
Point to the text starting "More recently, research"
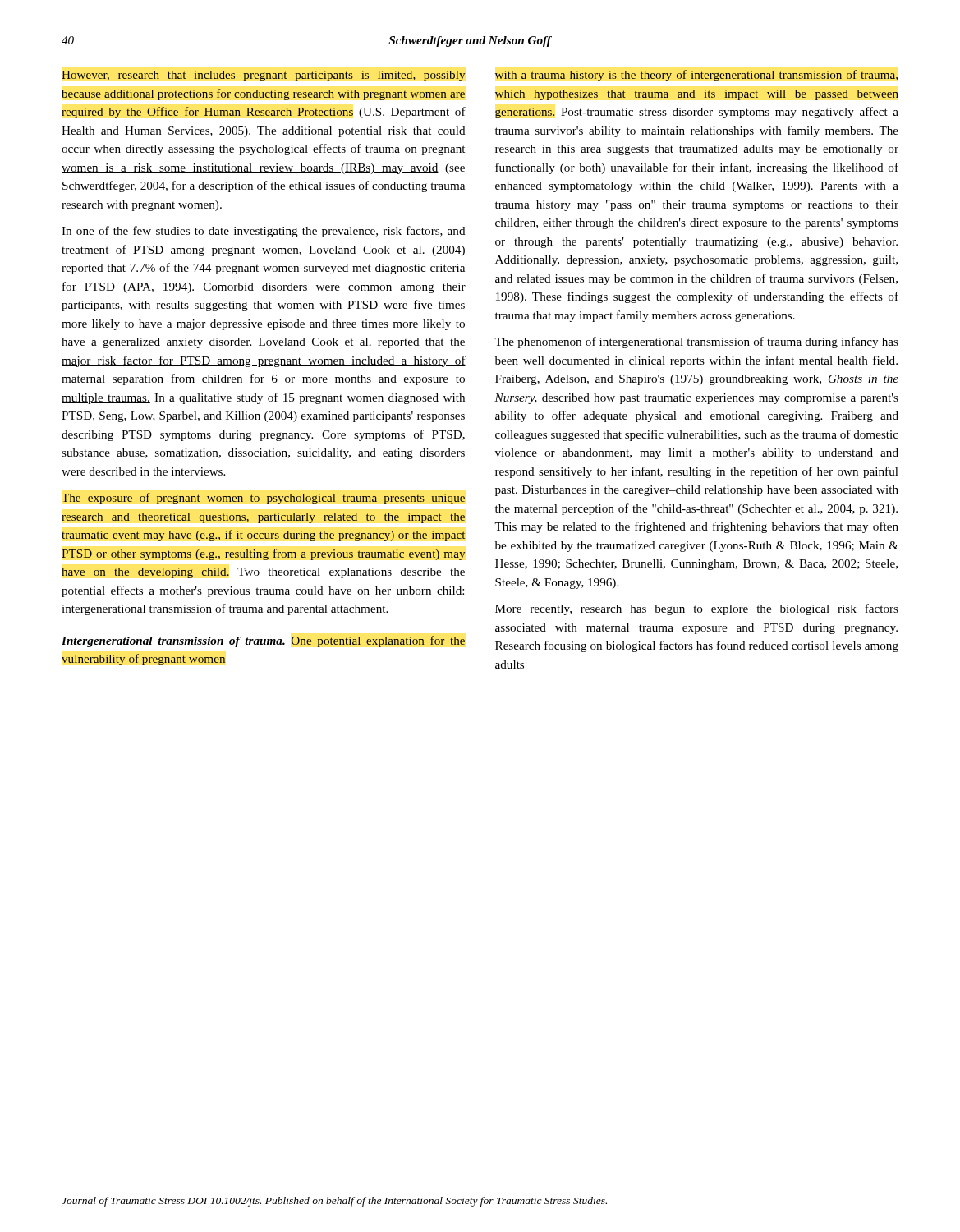(x=697, y=637)
